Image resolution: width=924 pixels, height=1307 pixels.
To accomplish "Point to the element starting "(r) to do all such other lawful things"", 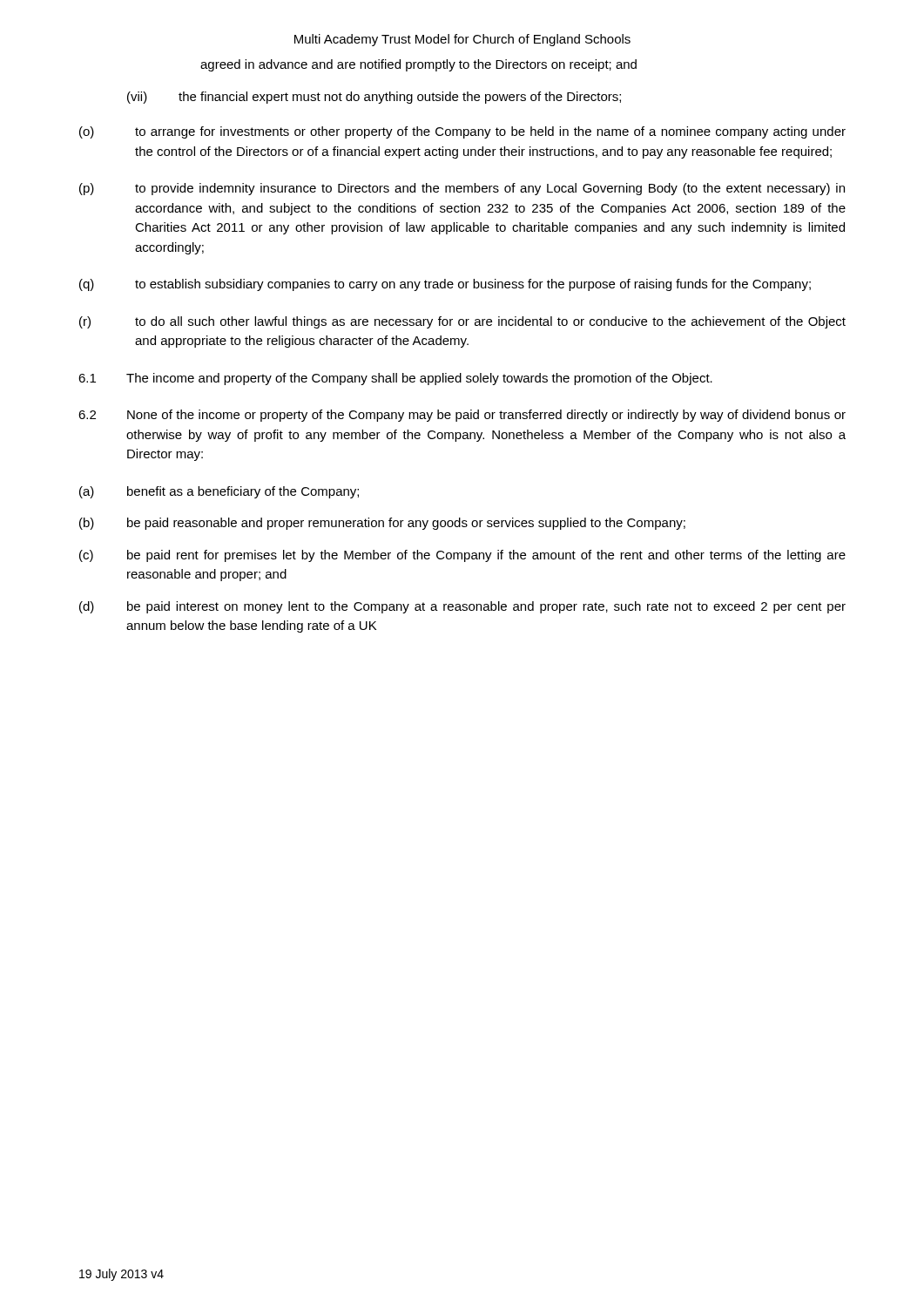I will point(462,331).
